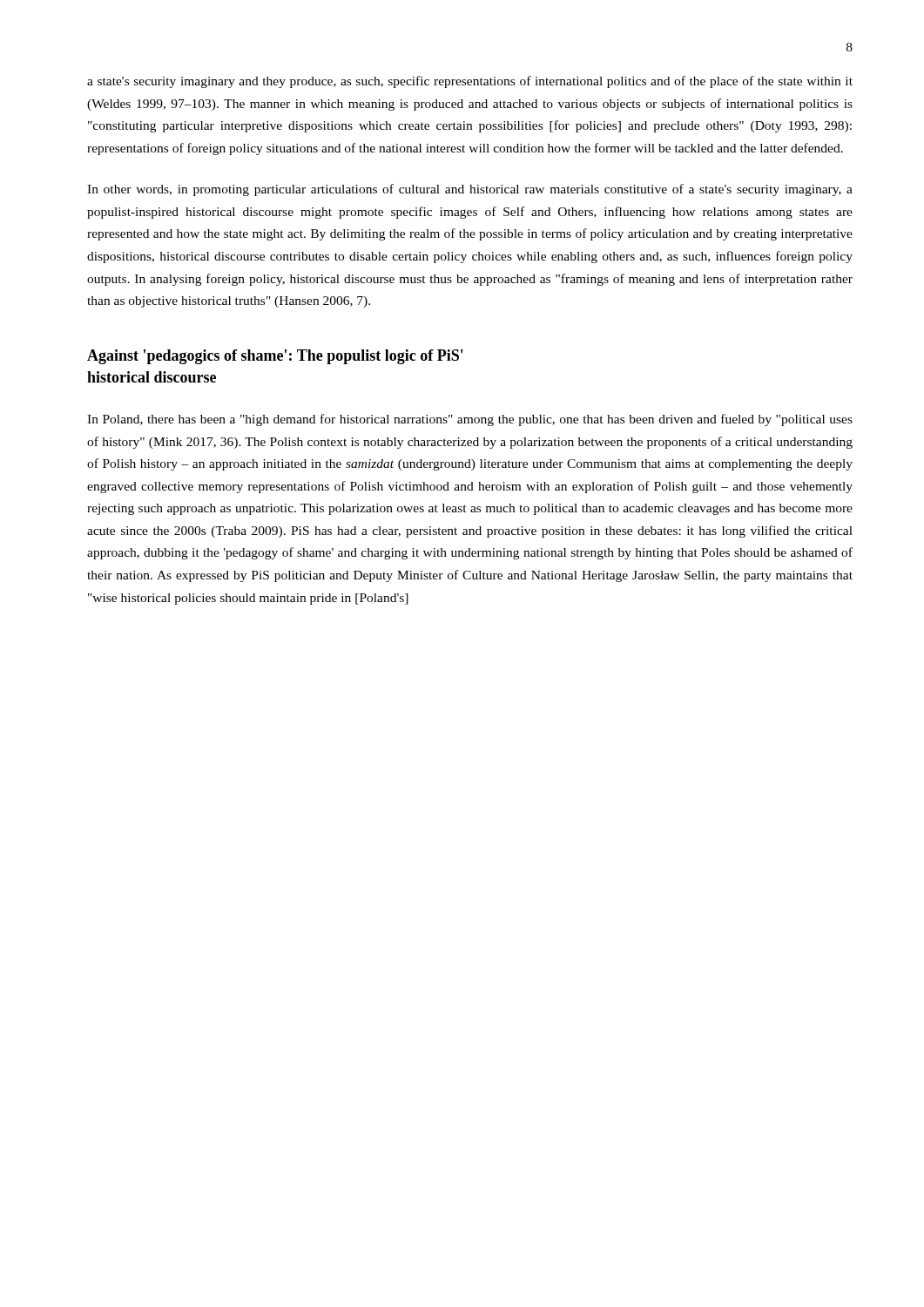Find the block on this page that starts "a state's security imaginary and they produce,"
This screenshot has height=1307, width=924.
point(470,114)
